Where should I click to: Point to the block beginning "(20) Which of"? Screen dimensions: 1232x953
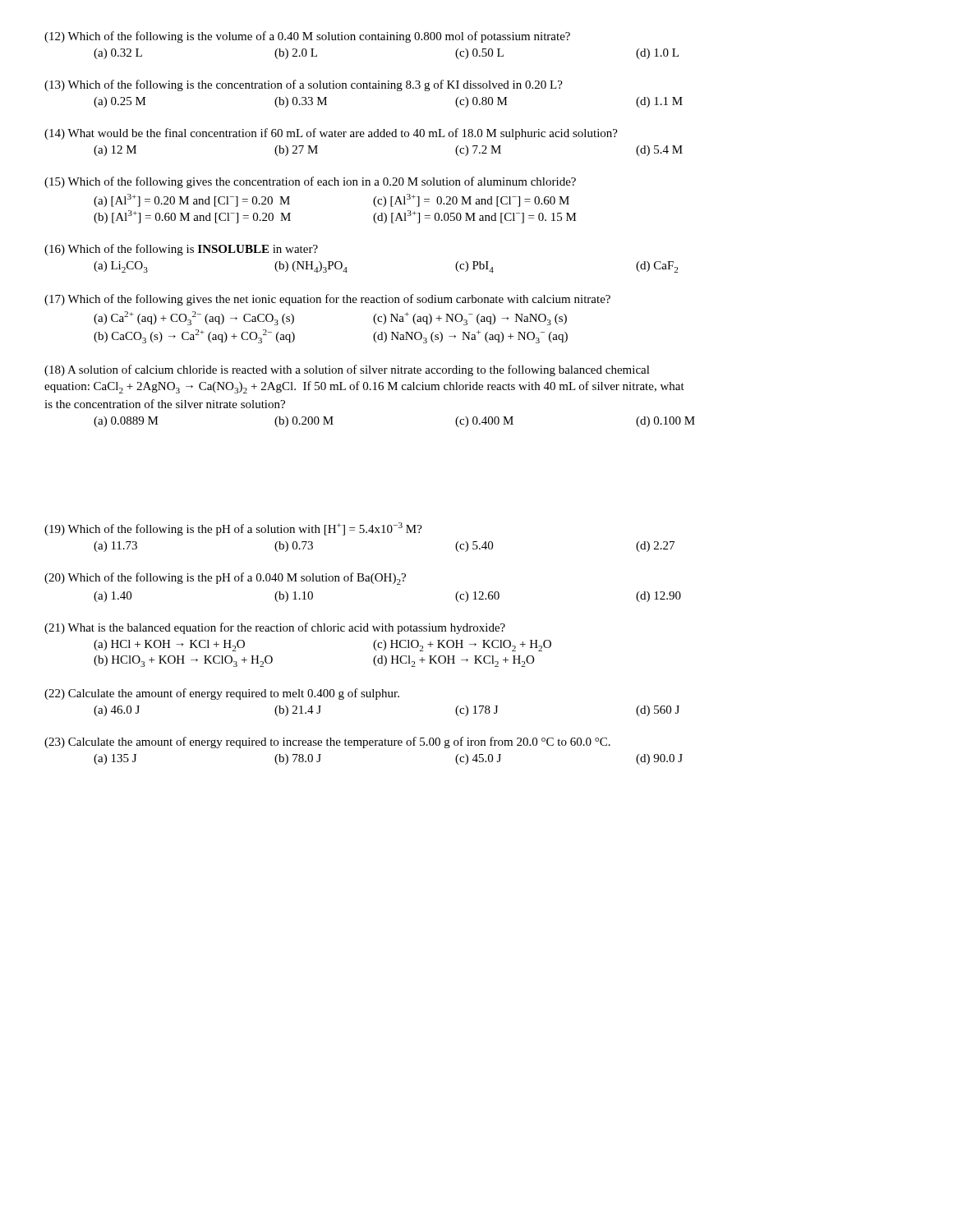[476, 587]
